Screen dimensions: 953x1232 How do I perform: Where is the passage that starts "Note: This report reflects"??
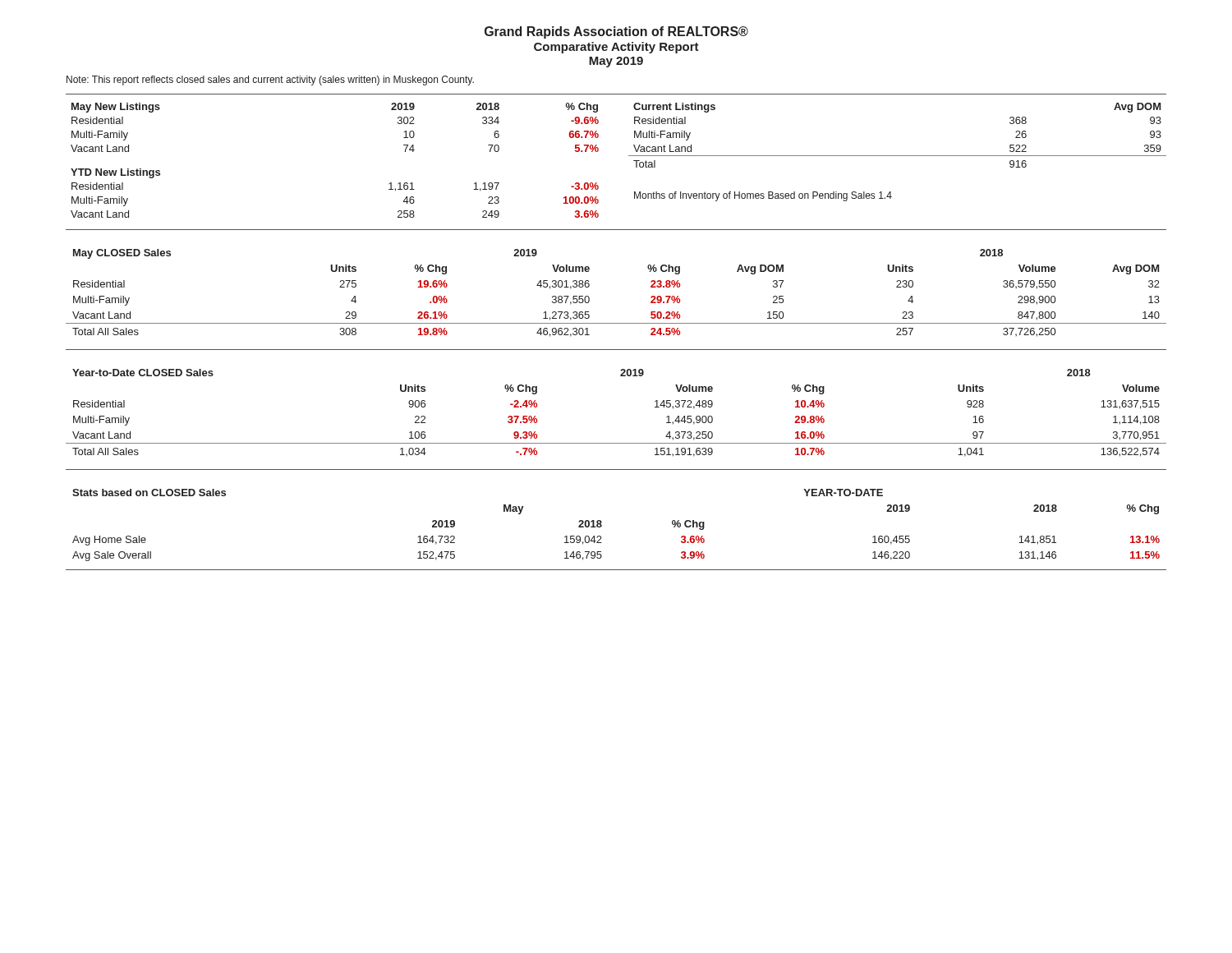pos(270,80)
